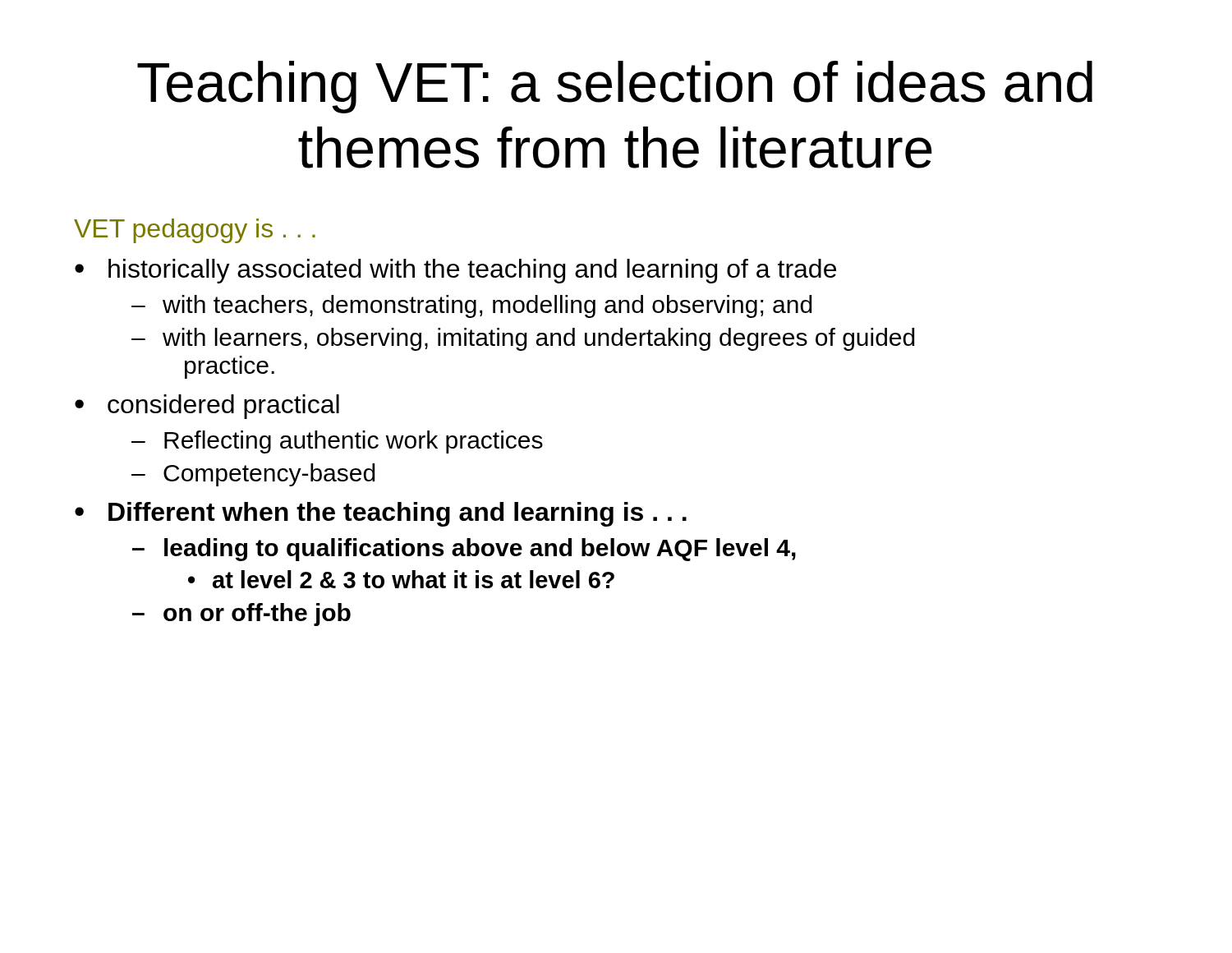The image size is (1232, 953).
Task: Where does it say "VET pedagogy is . . ."?
Action: (x=196, y=229)
